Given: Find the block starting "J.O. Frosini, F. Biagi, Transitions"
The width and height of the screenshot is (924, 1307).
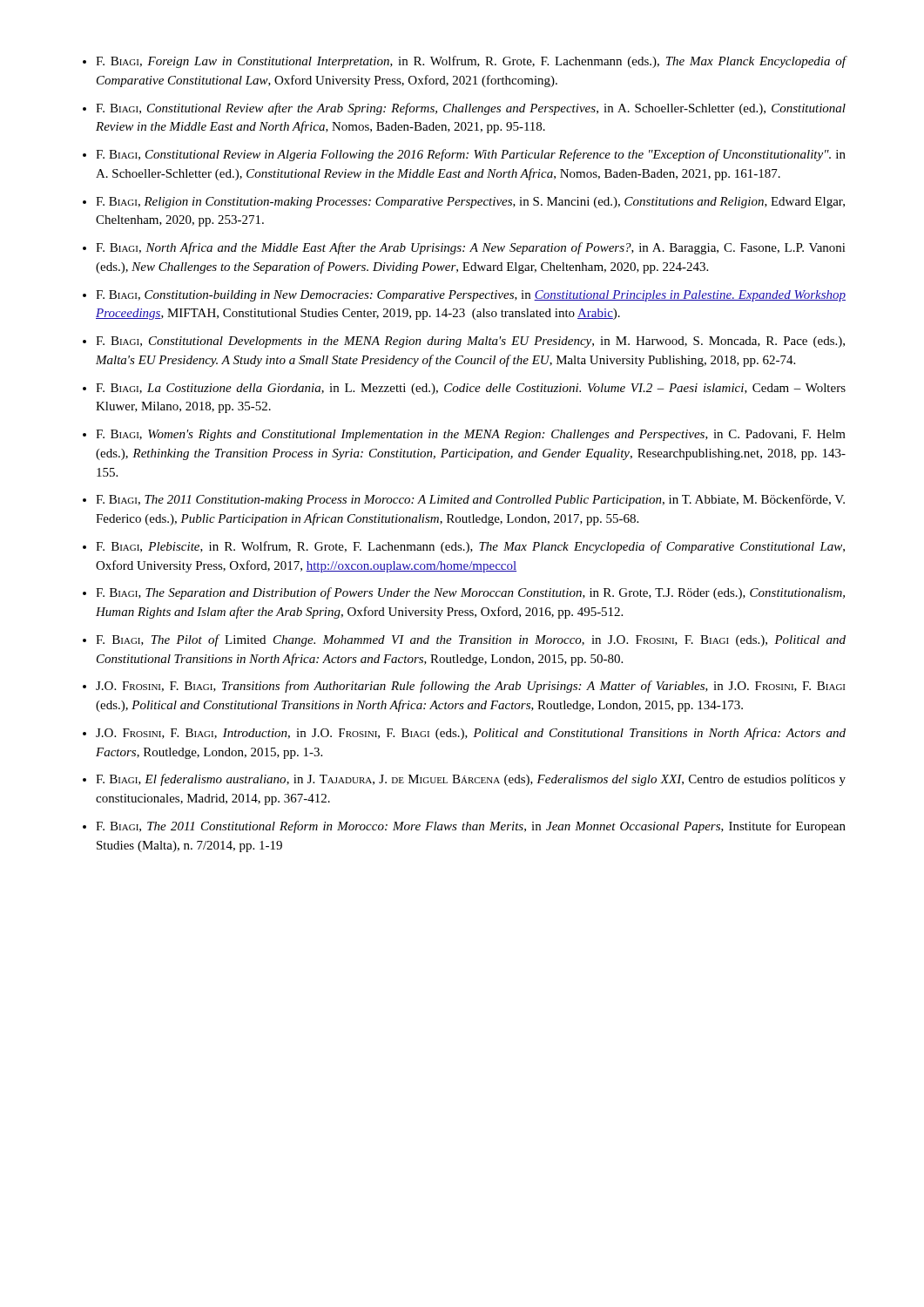Looking at the screenshot, I should pyautogui.click(x=471, y=695).
